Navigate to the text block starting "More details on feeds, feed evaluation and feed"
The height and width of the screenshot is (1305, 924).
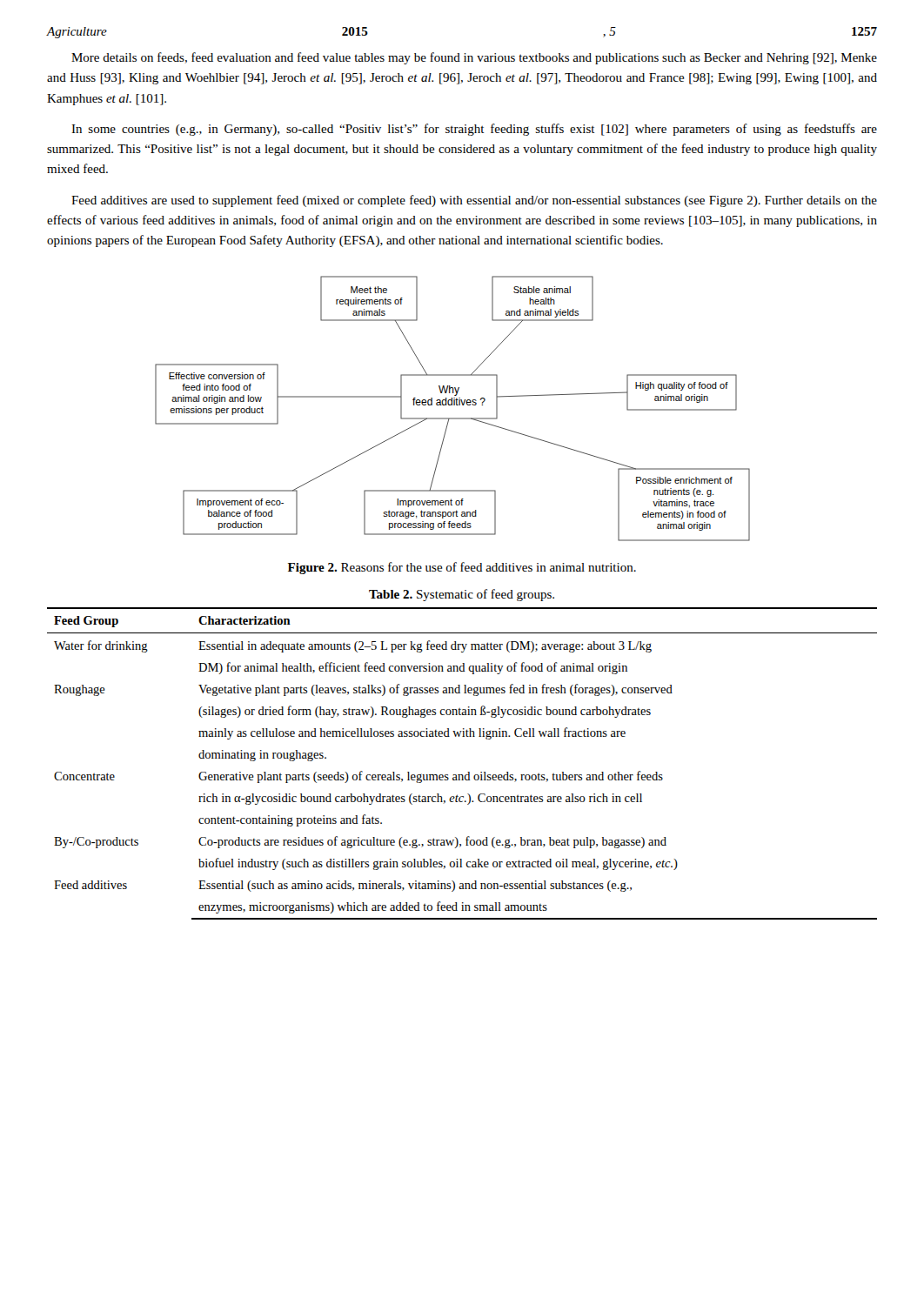coord(462,78)
